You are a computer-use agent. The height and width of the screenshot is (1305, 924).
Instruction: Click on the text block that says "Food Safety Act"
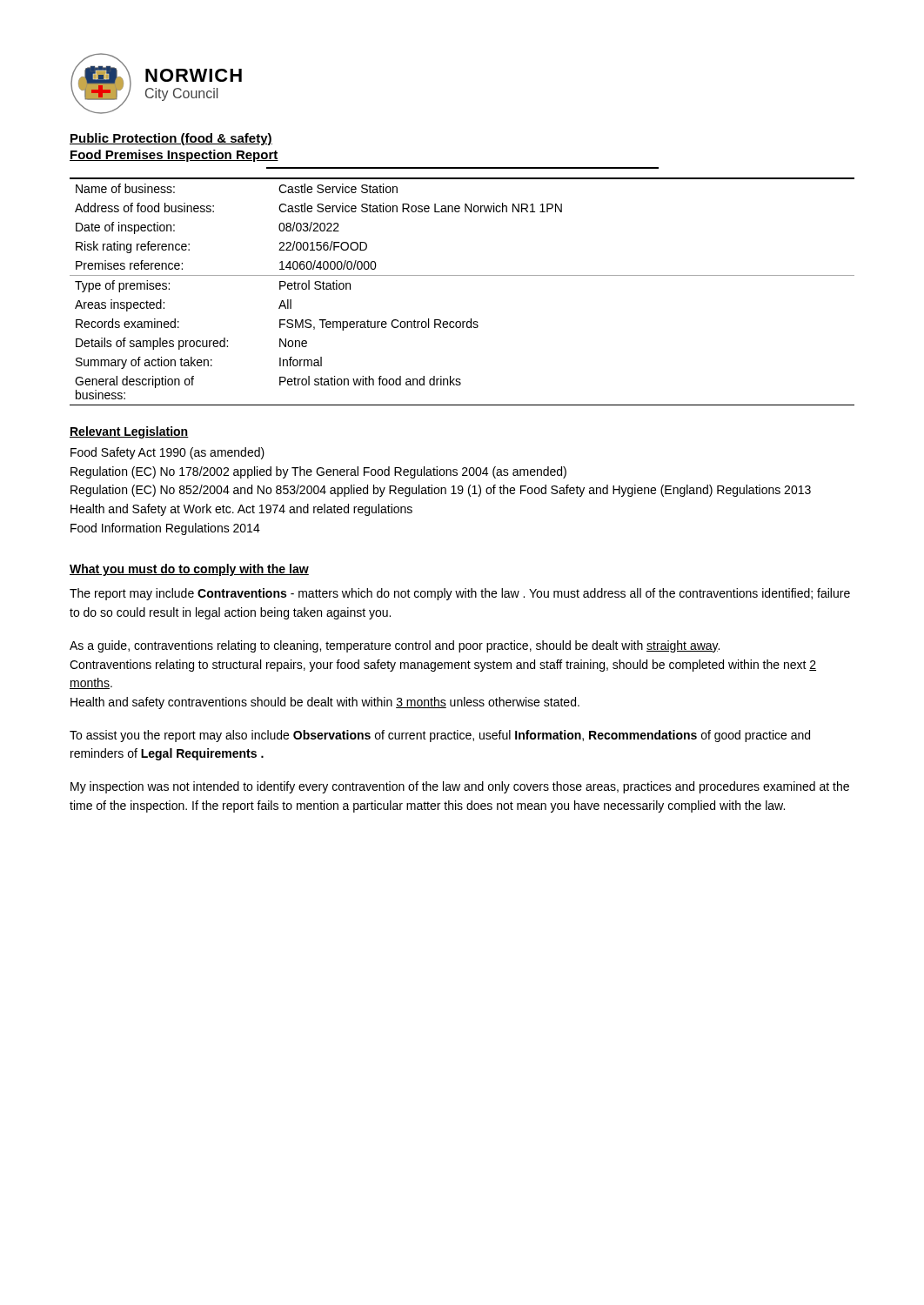click(x=440, y=490)
